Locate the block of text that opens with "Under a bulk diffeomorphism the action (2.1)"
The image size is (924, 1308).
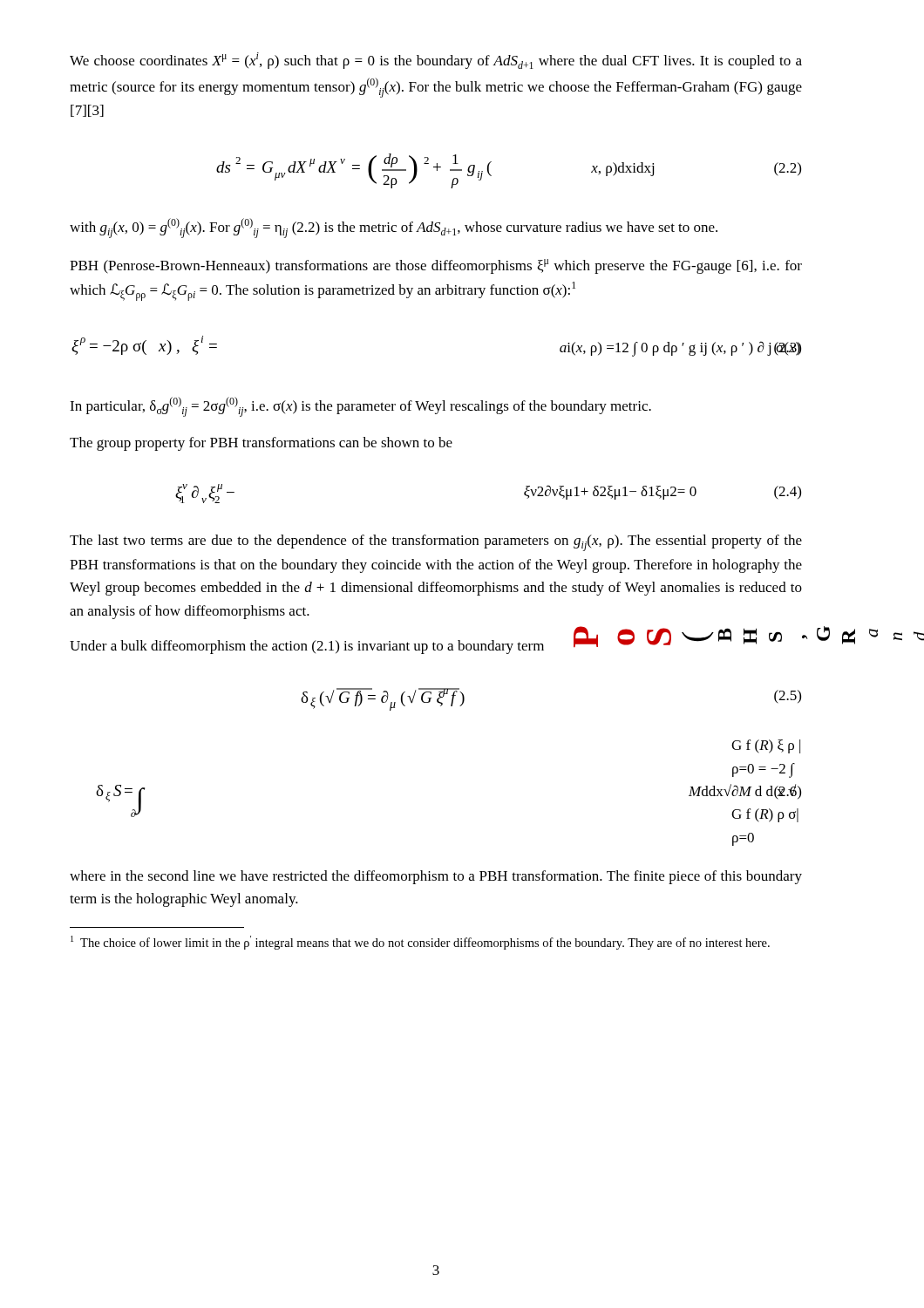307,646
